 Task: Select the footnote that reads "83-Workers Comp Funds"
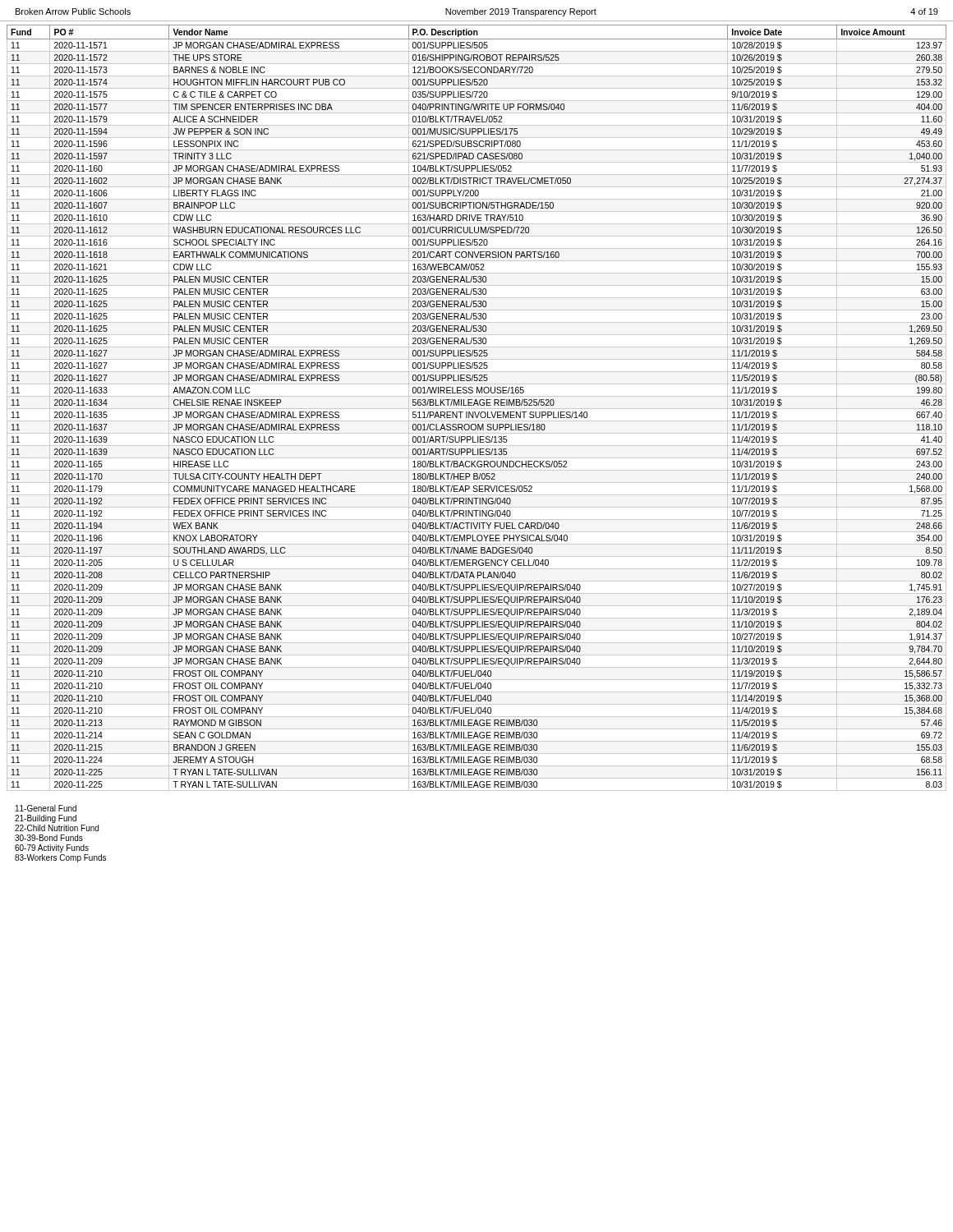[x=61, y=858]
